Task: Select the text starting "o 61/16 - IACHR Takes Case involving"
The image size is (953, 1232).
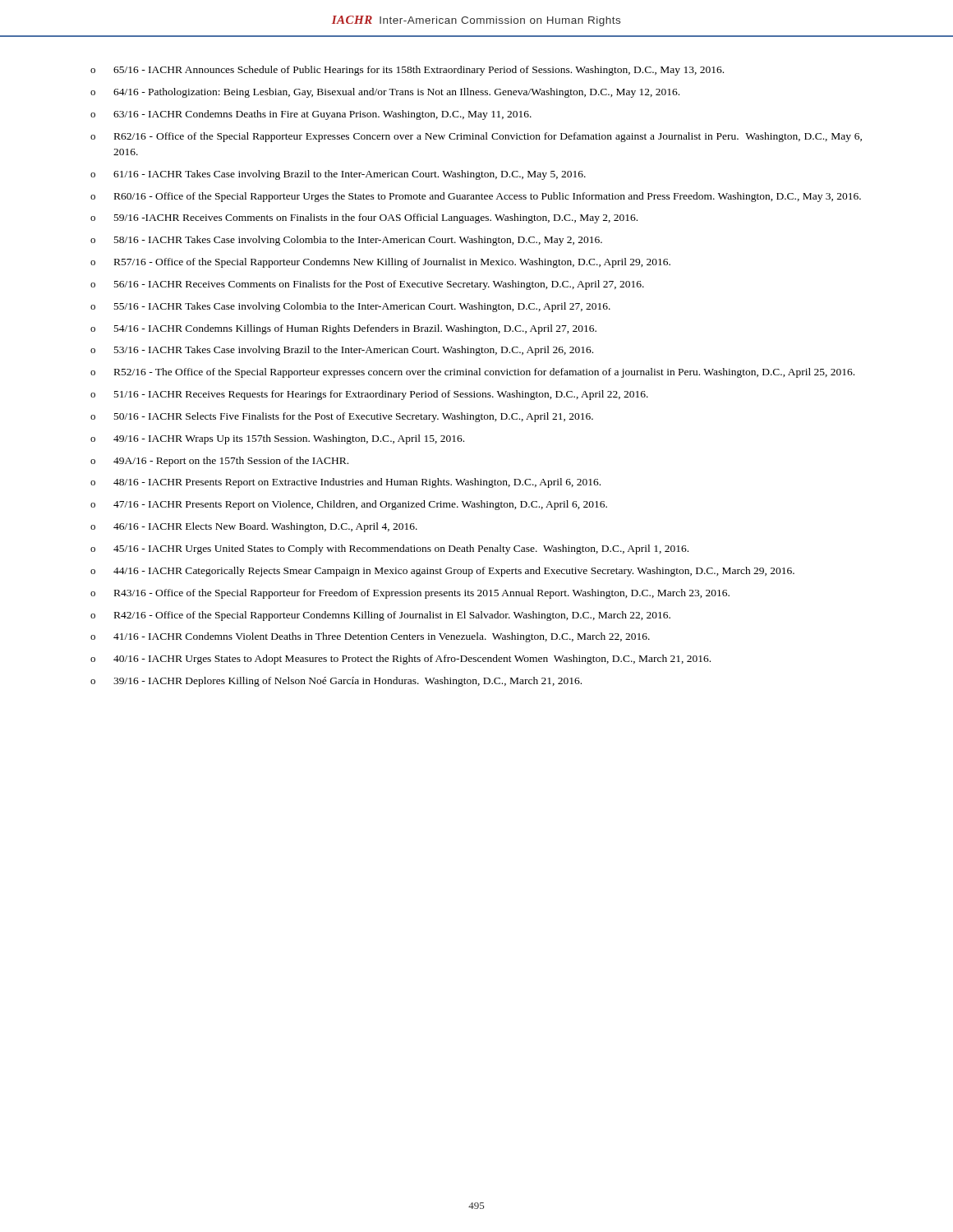Action: coord(476,174)
